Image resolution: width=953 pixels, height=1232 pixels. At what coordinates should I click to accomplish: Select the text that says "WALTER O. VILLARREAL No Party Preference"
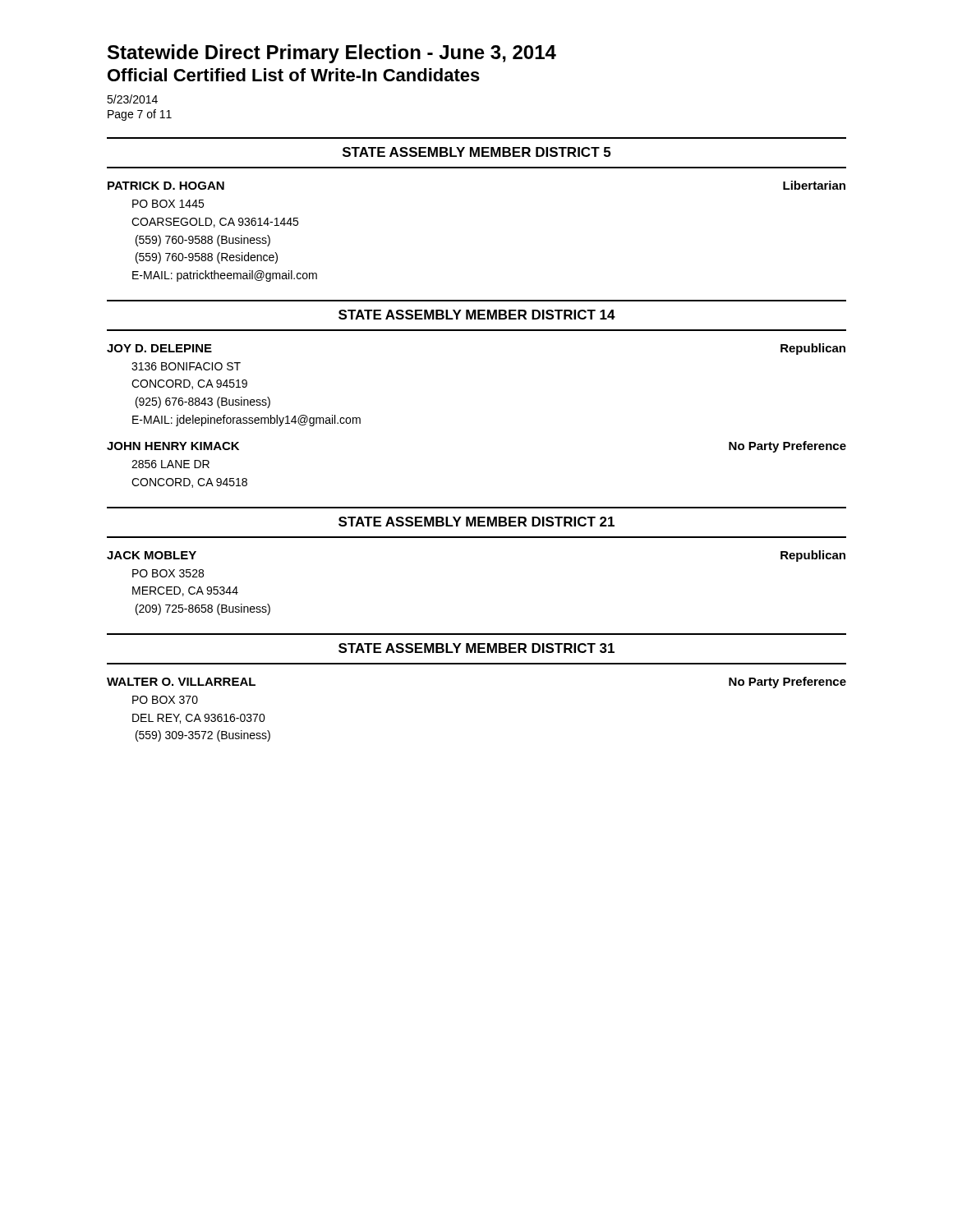pos(183,682)
